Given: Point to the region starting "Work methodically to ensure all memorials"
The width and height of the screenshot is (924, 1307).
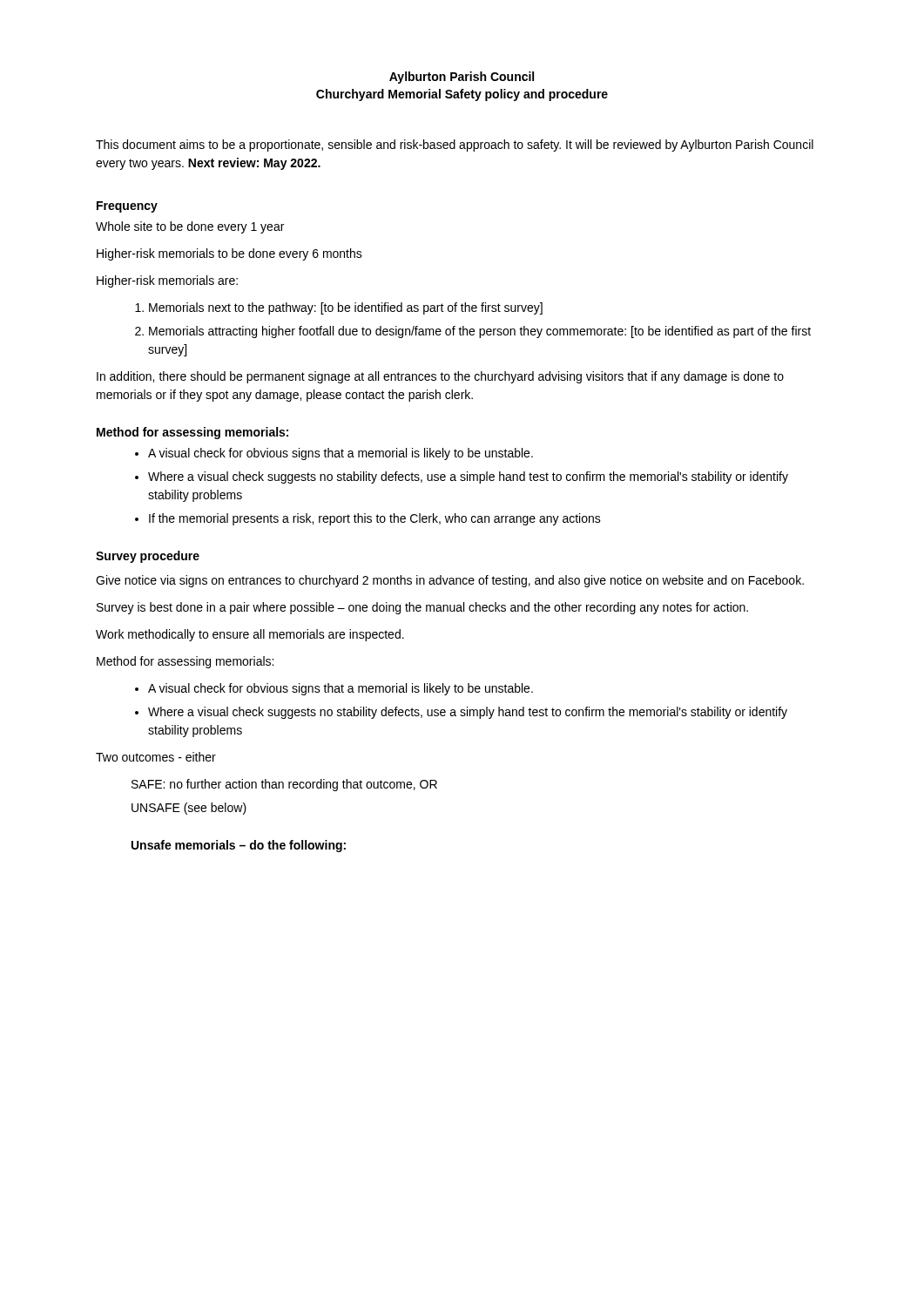Looking at the screenshot, I should [250, 634].
